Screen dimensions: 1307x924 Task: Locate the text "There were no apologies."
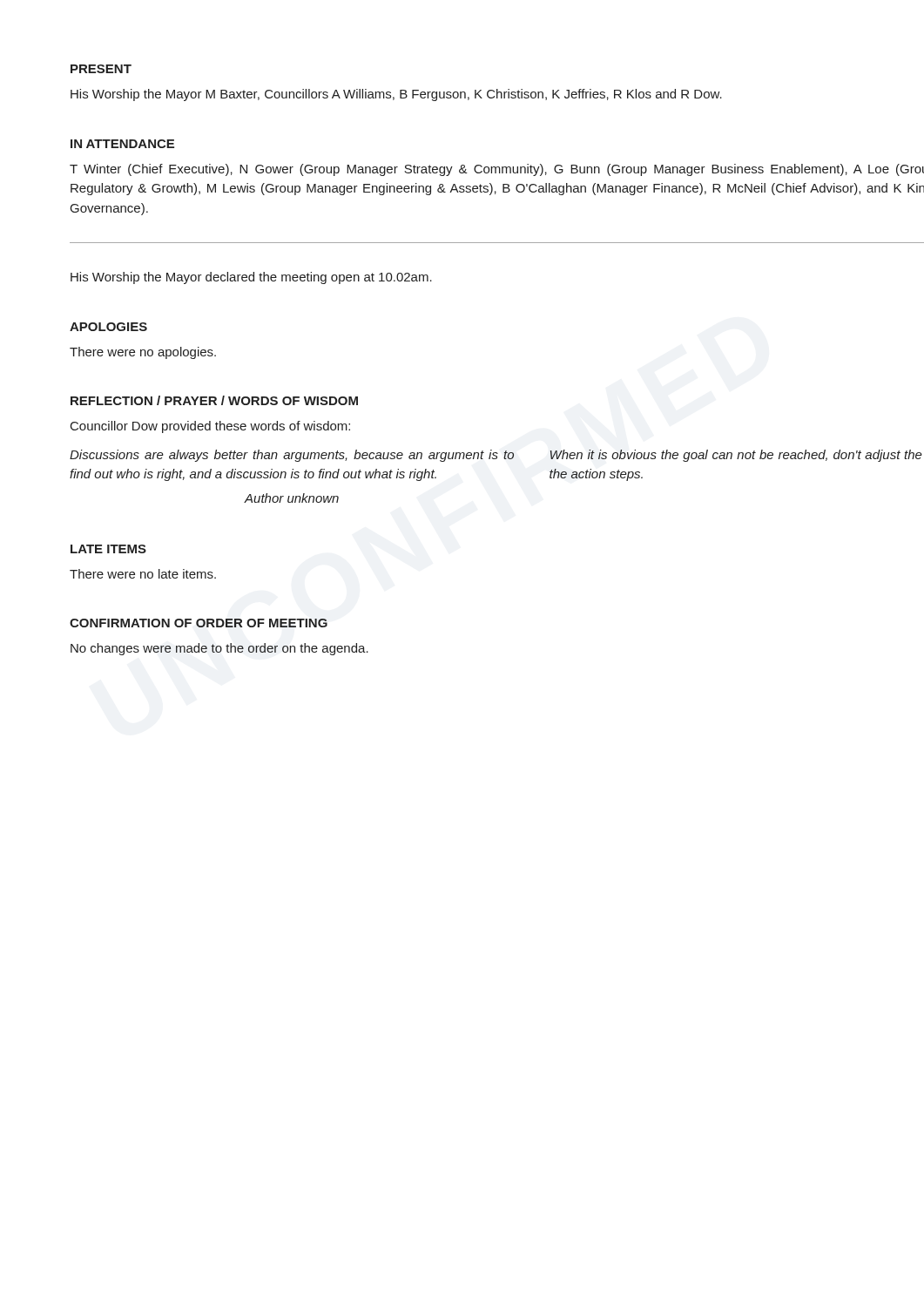(x=143, y=351)
